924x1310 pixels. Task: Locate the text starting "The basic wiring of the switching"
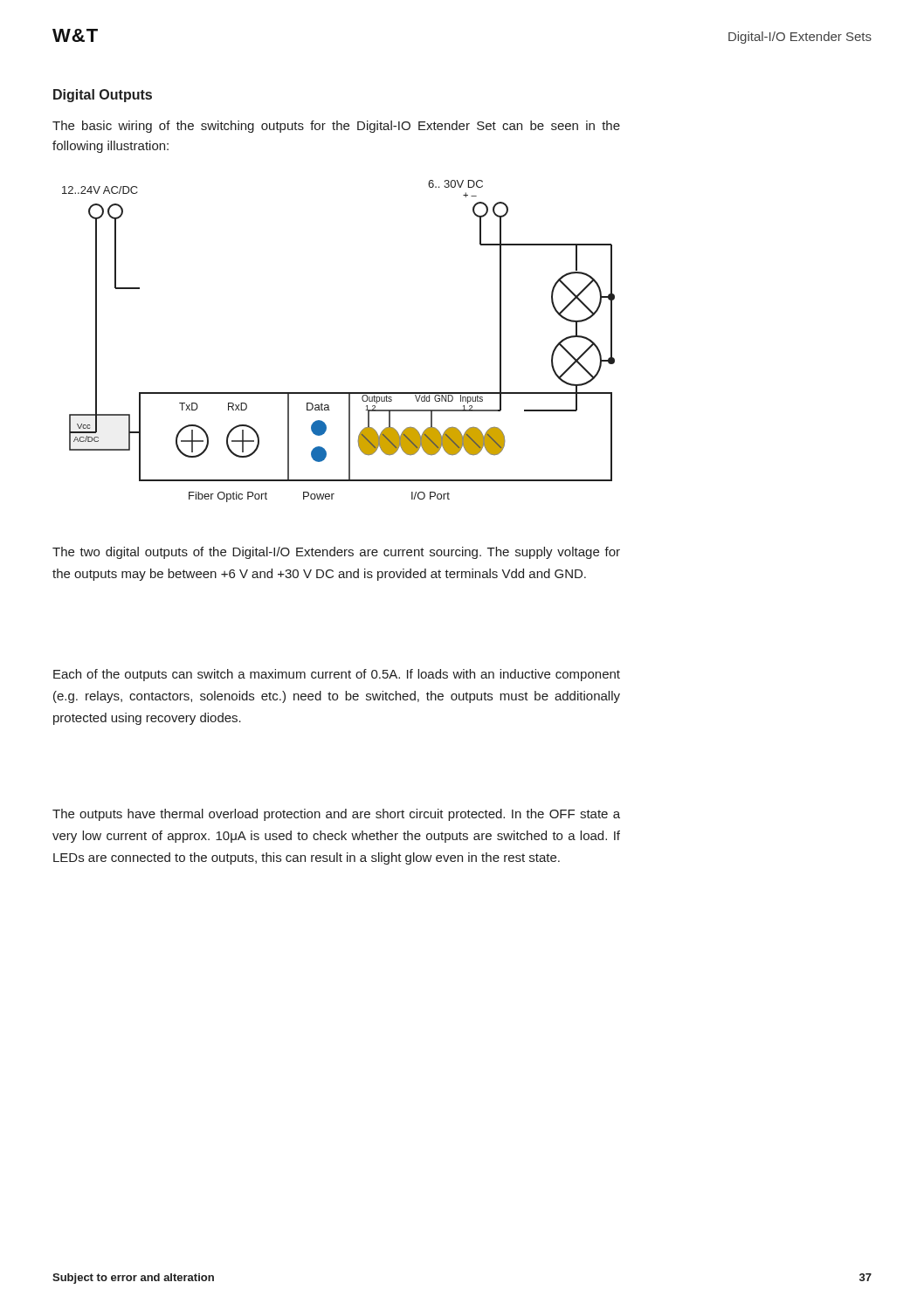pos(336,135)
